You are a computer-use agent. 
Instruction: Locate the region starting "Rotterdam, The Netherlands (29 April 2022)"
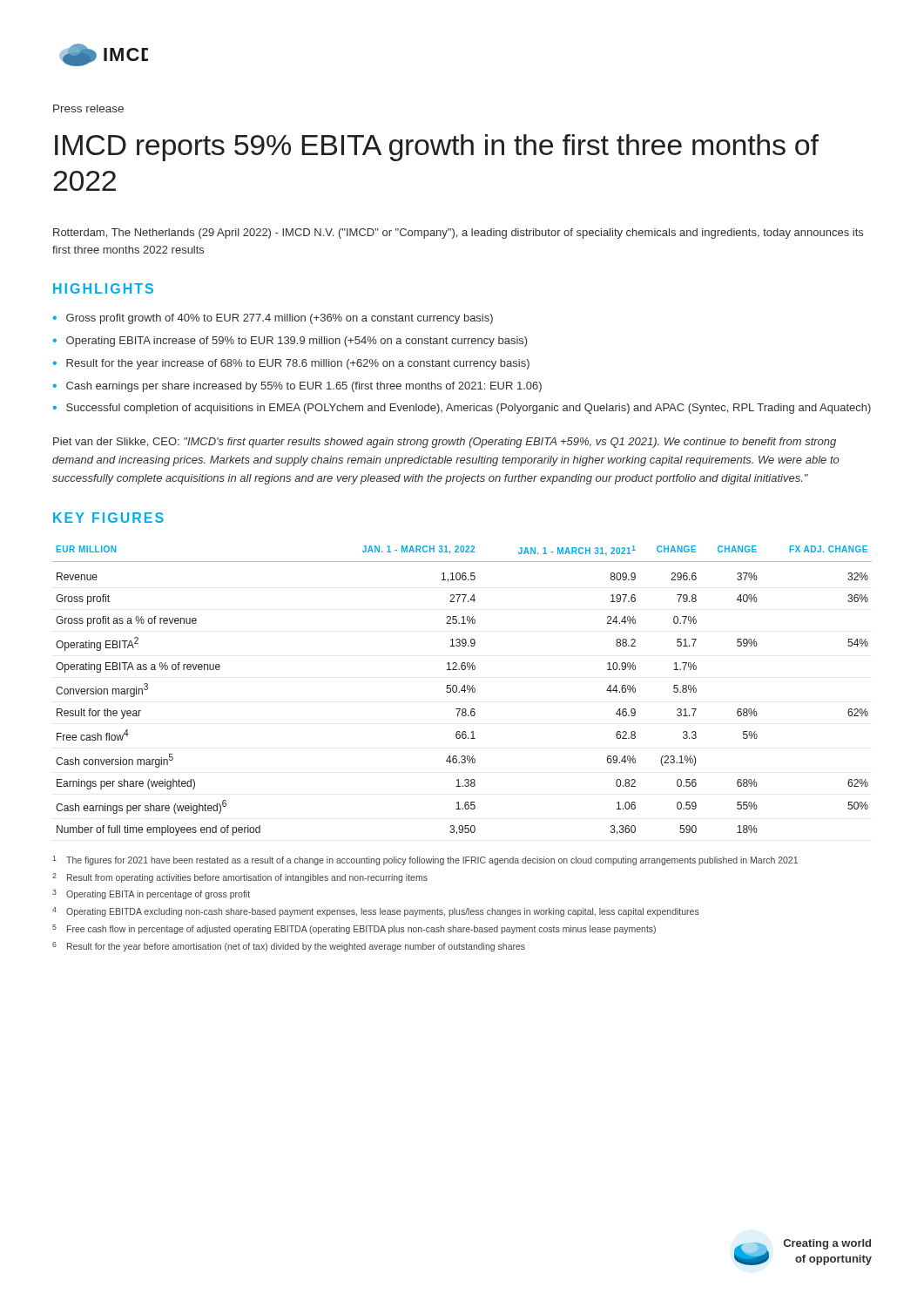[x=458, y=241]
